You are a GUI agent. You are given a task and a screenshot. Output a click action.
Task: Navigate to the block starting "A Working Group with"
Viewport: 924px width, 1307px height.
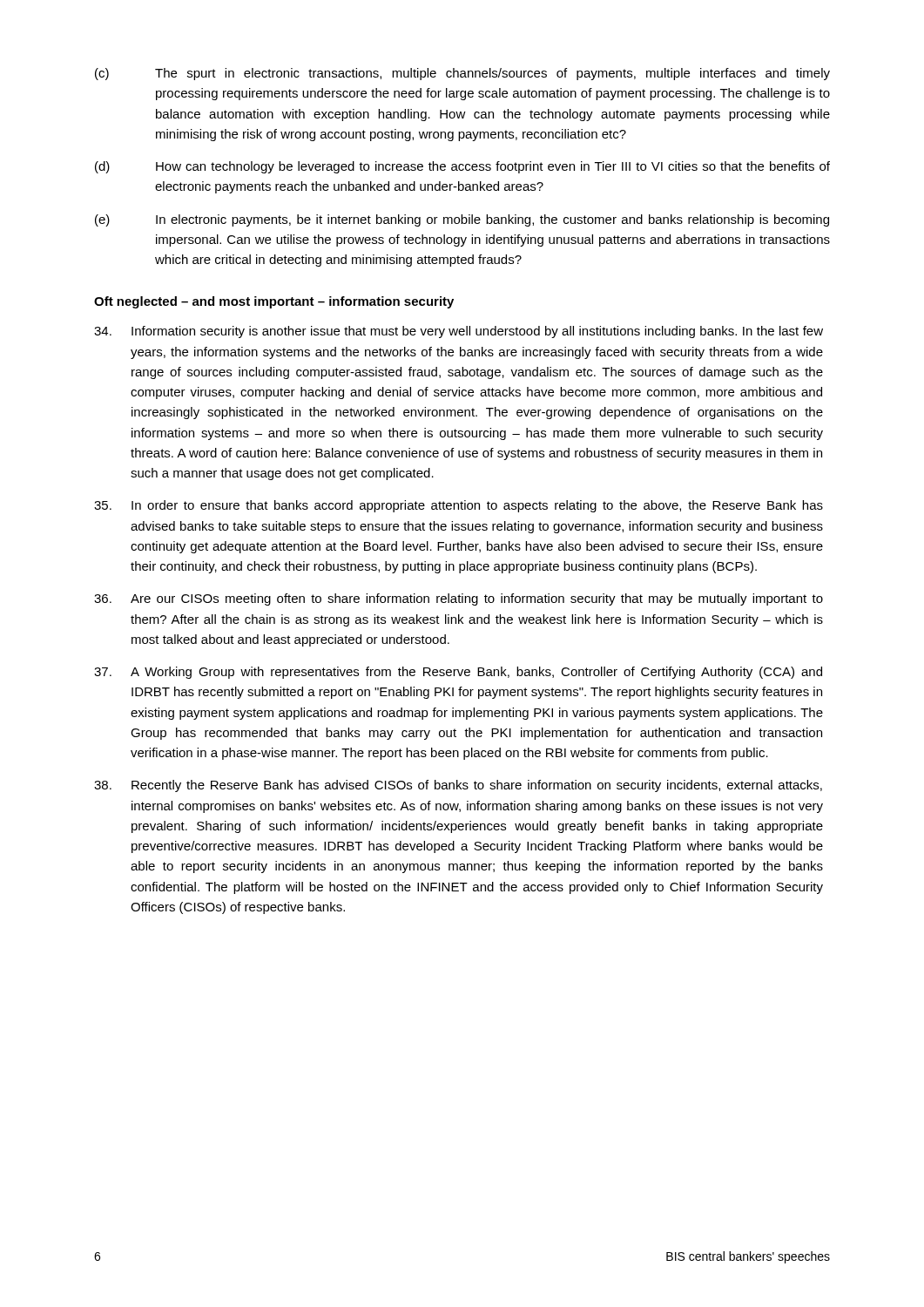coord(459,712)
